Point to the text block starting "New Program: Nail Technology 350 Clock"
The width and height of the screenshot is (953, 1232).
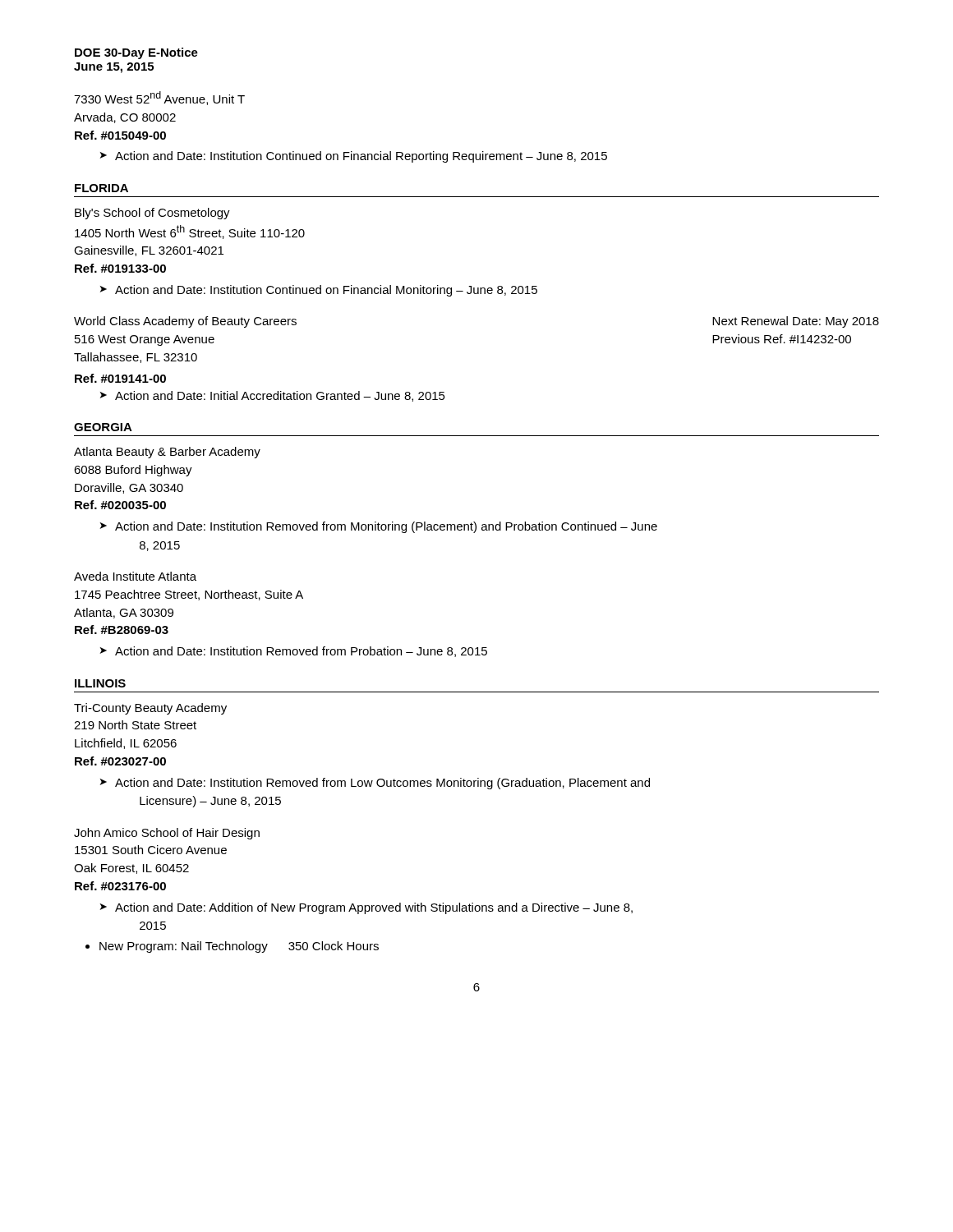(x=239, y=945)
